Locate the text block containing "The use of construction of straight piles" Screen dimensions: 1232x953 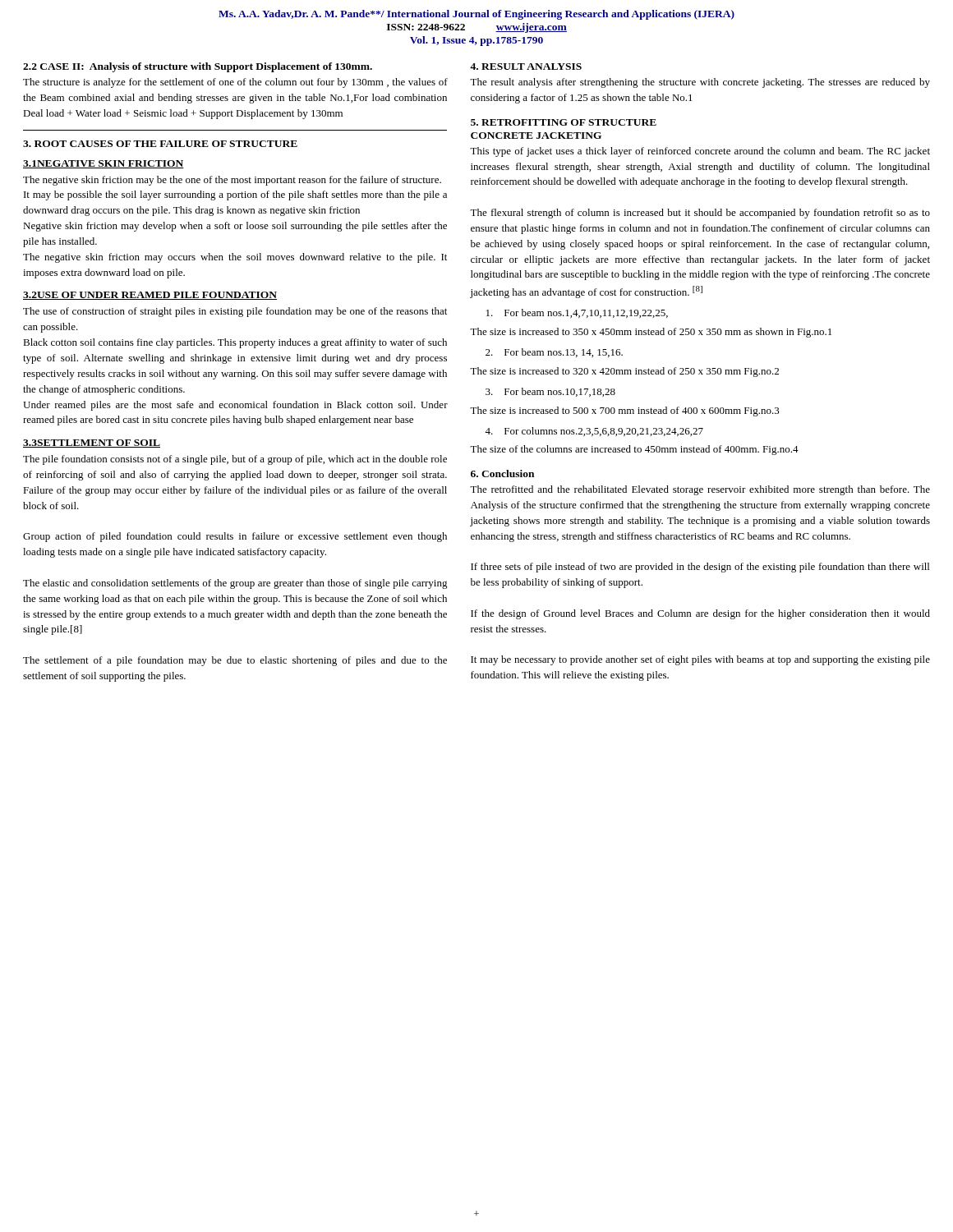(235, 365)
